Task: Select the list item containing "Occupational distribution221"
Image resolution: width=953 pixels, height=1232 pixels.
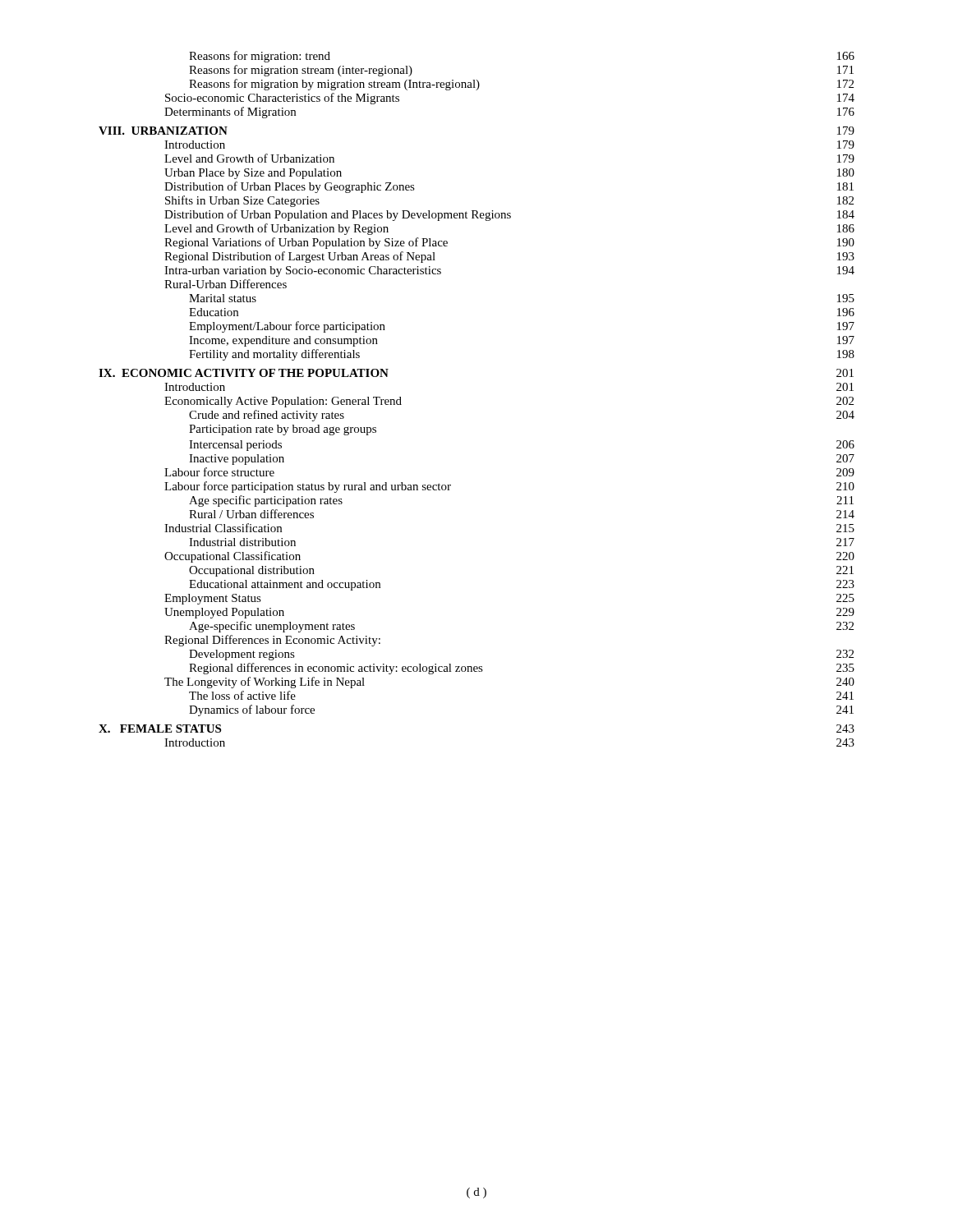Action: pyautogui.click(x=247, y=571)
